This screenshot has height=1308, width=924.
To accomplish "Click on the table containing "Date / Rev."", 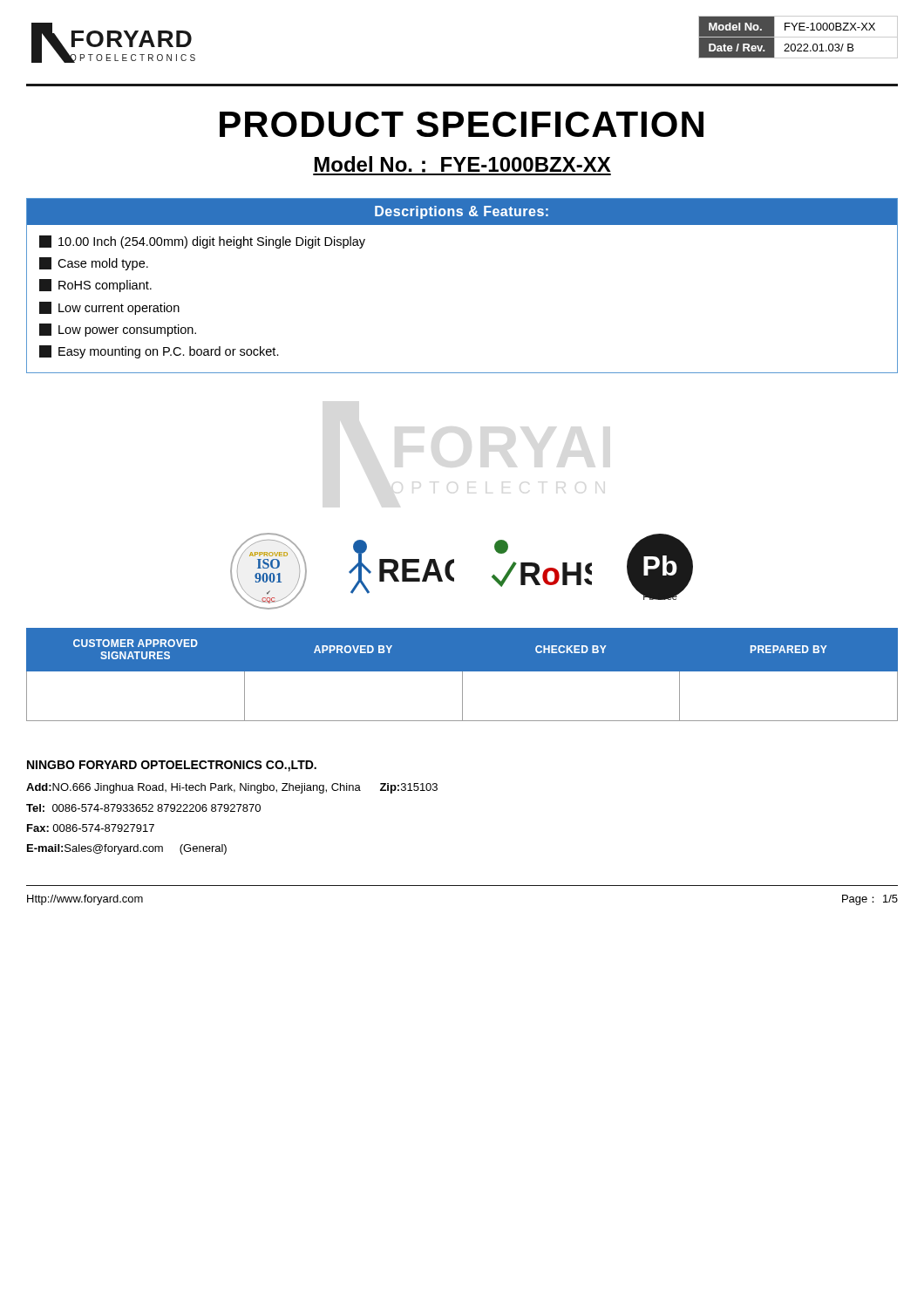I will (798, 37).
